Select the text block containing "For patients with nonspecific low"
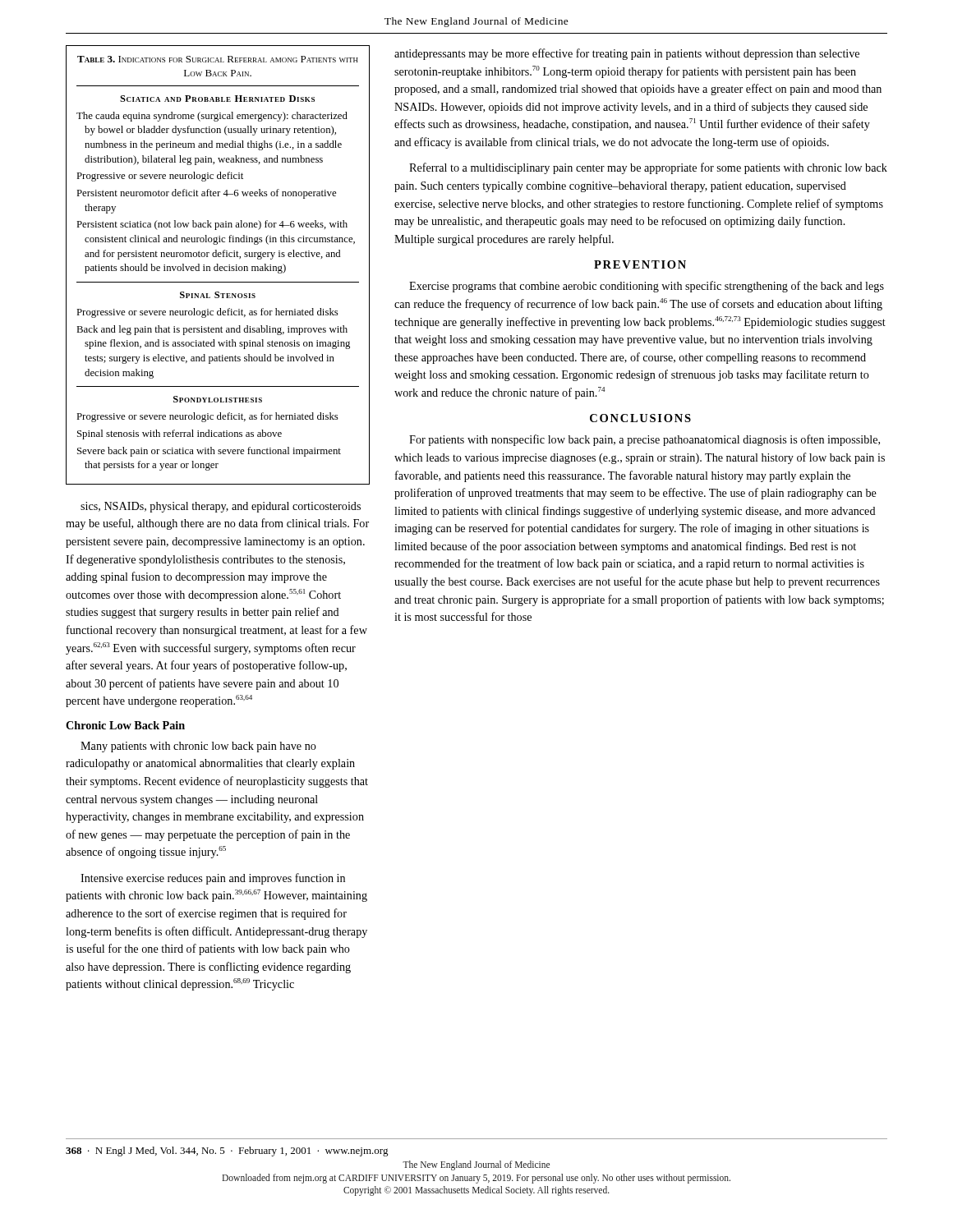Viewport: 953px width, 1232px height. 641,529
